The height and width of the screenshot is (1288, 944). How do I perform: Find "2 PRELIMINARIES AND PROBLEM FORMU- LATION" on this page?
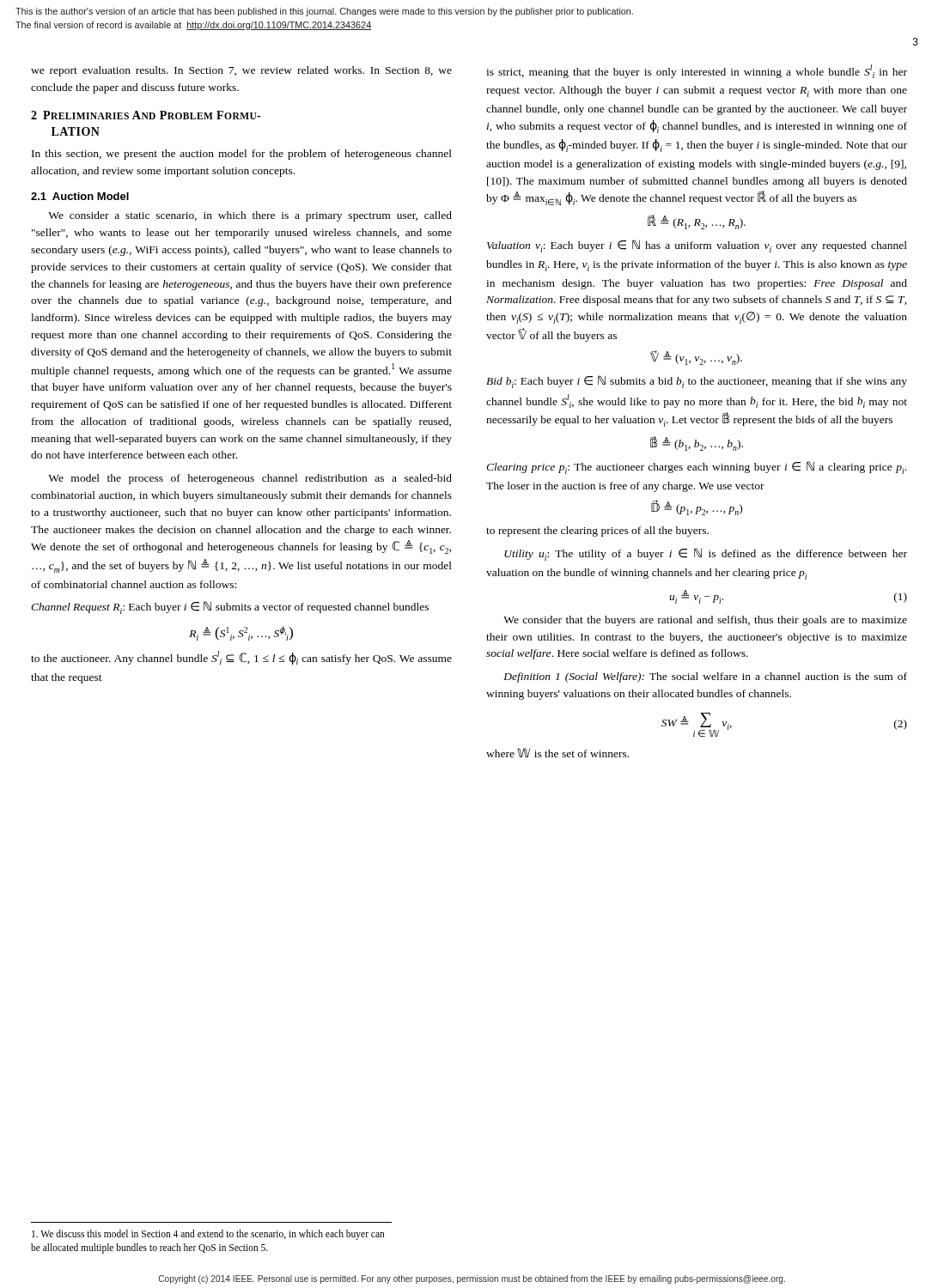point(146,123)
